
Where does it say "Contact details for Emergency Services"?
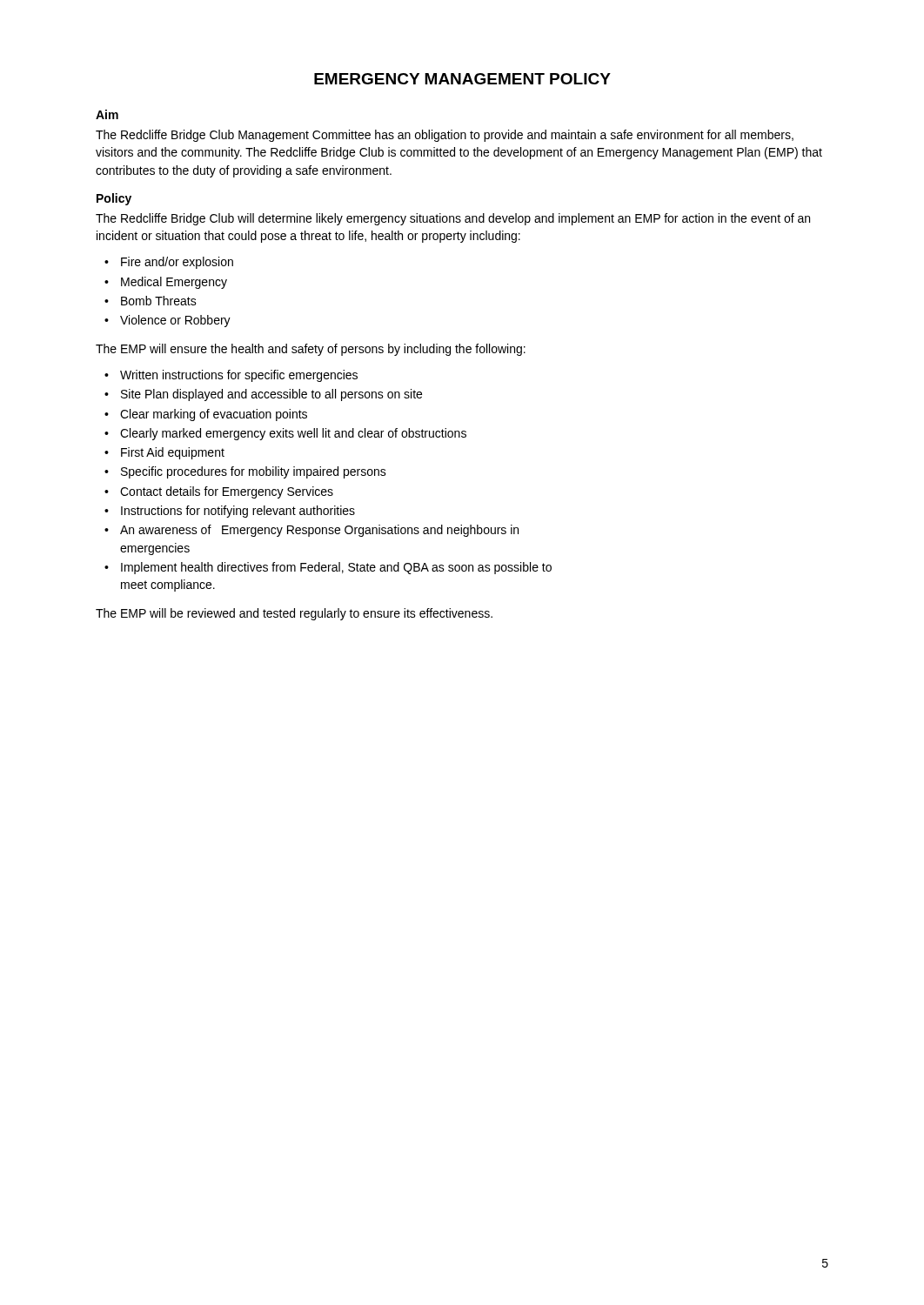tap(227, 491)
